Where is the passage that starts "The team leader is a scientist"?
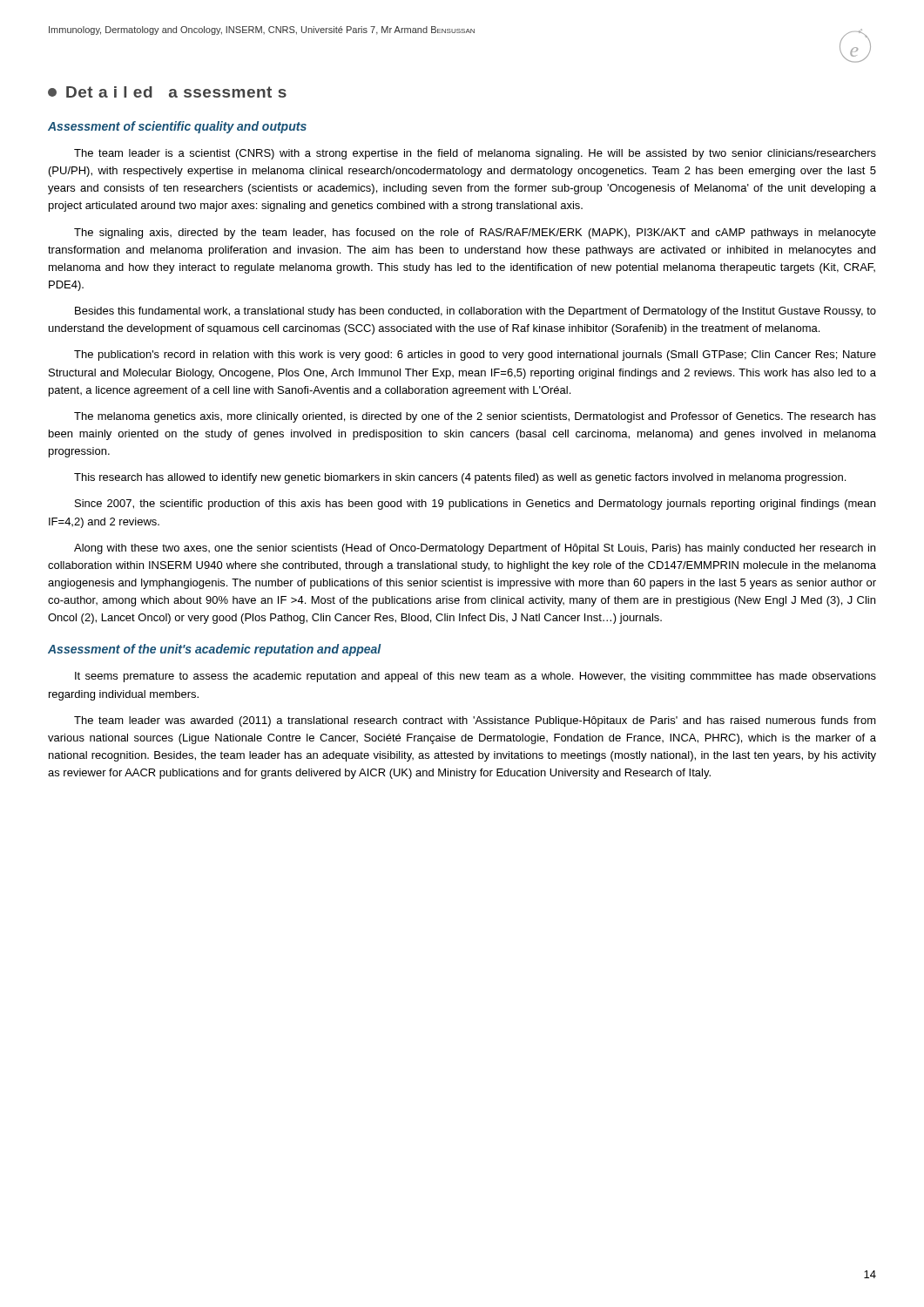The width and height of the screenshot is (924, 1307). click(x=462, y=179)
